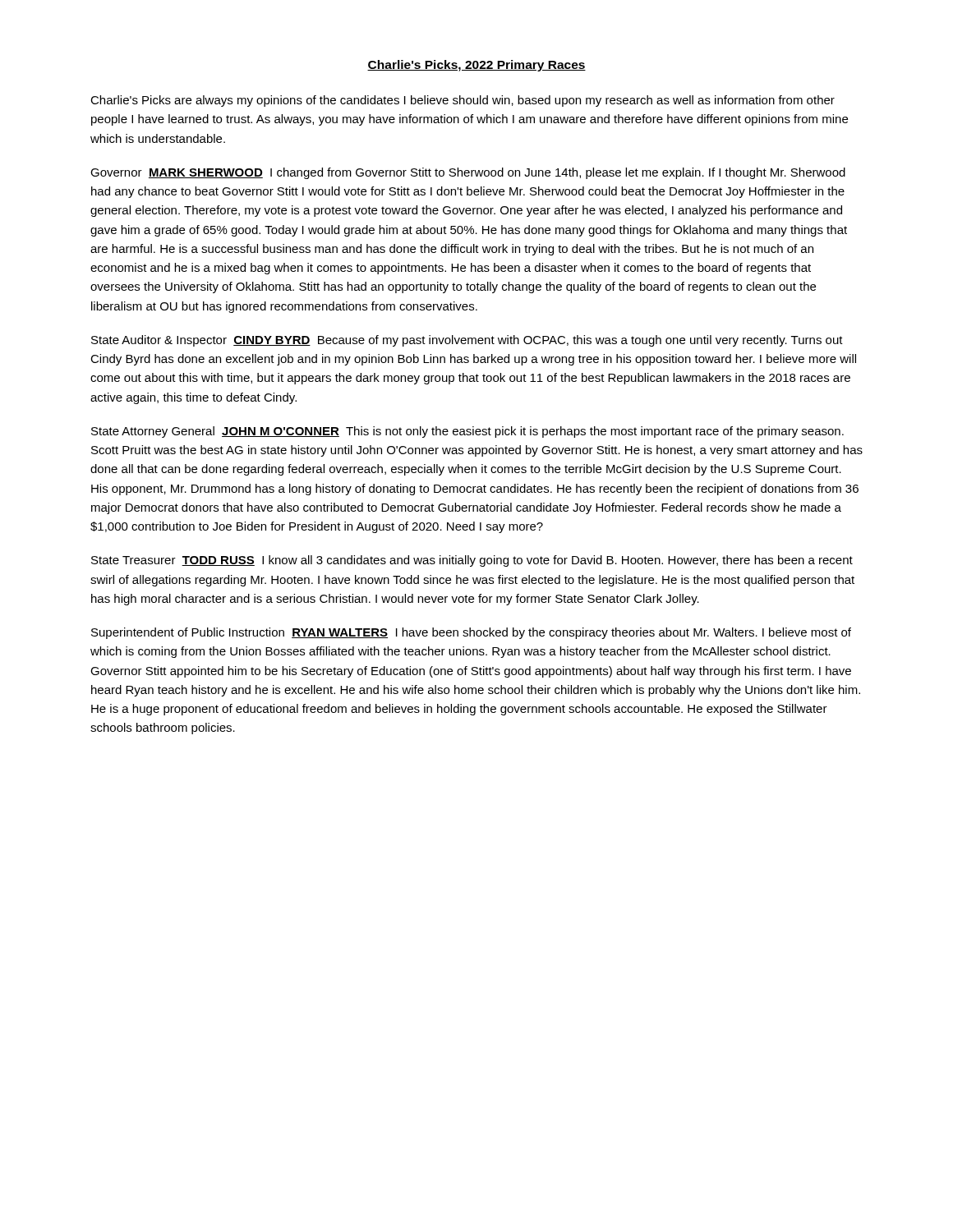Point to the passage starting "Charlie's Picks, 2022 Primary Races"

click(476, 64)
